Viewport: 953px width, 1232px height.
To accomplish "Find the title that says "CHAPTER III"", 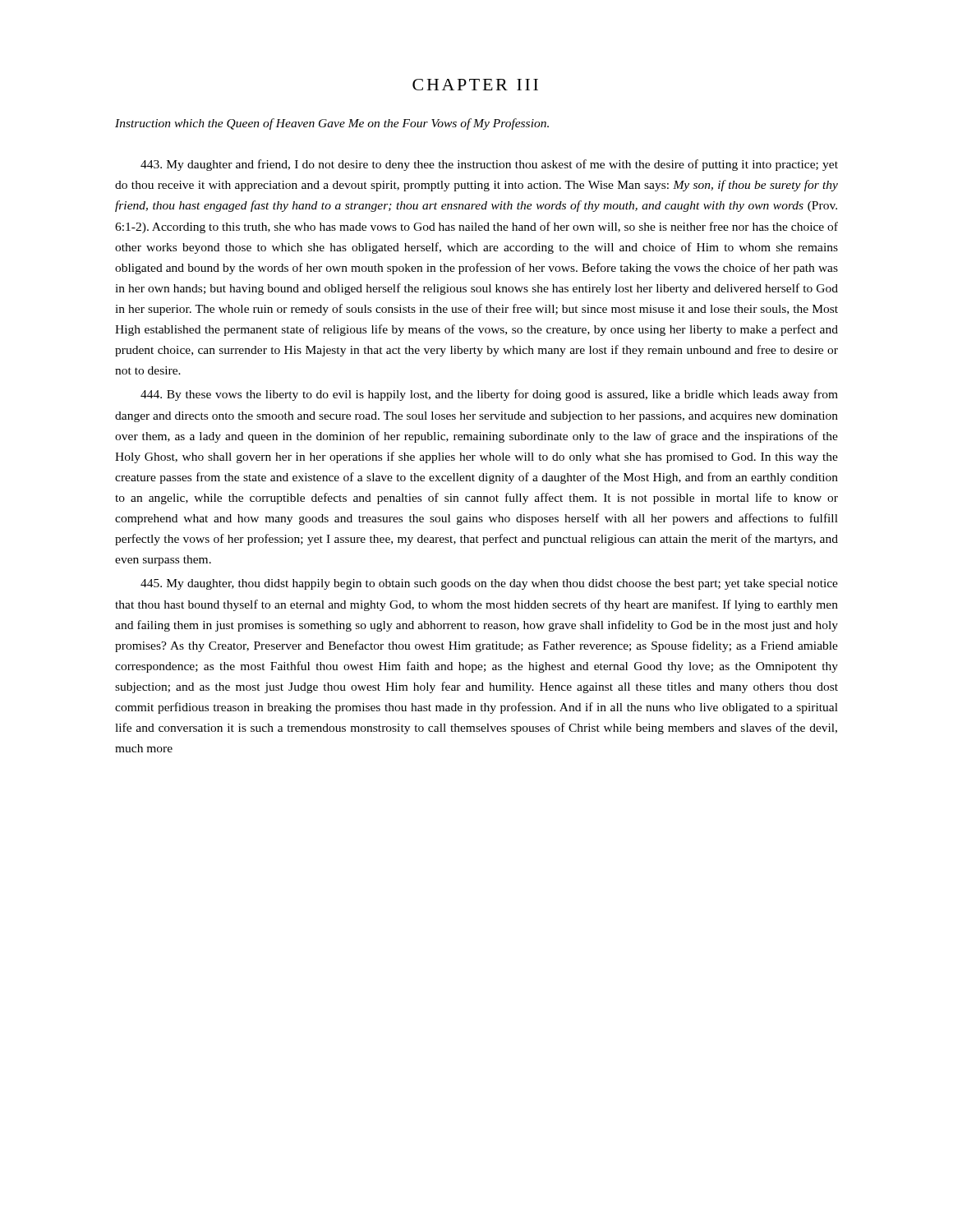I will 476,84.
